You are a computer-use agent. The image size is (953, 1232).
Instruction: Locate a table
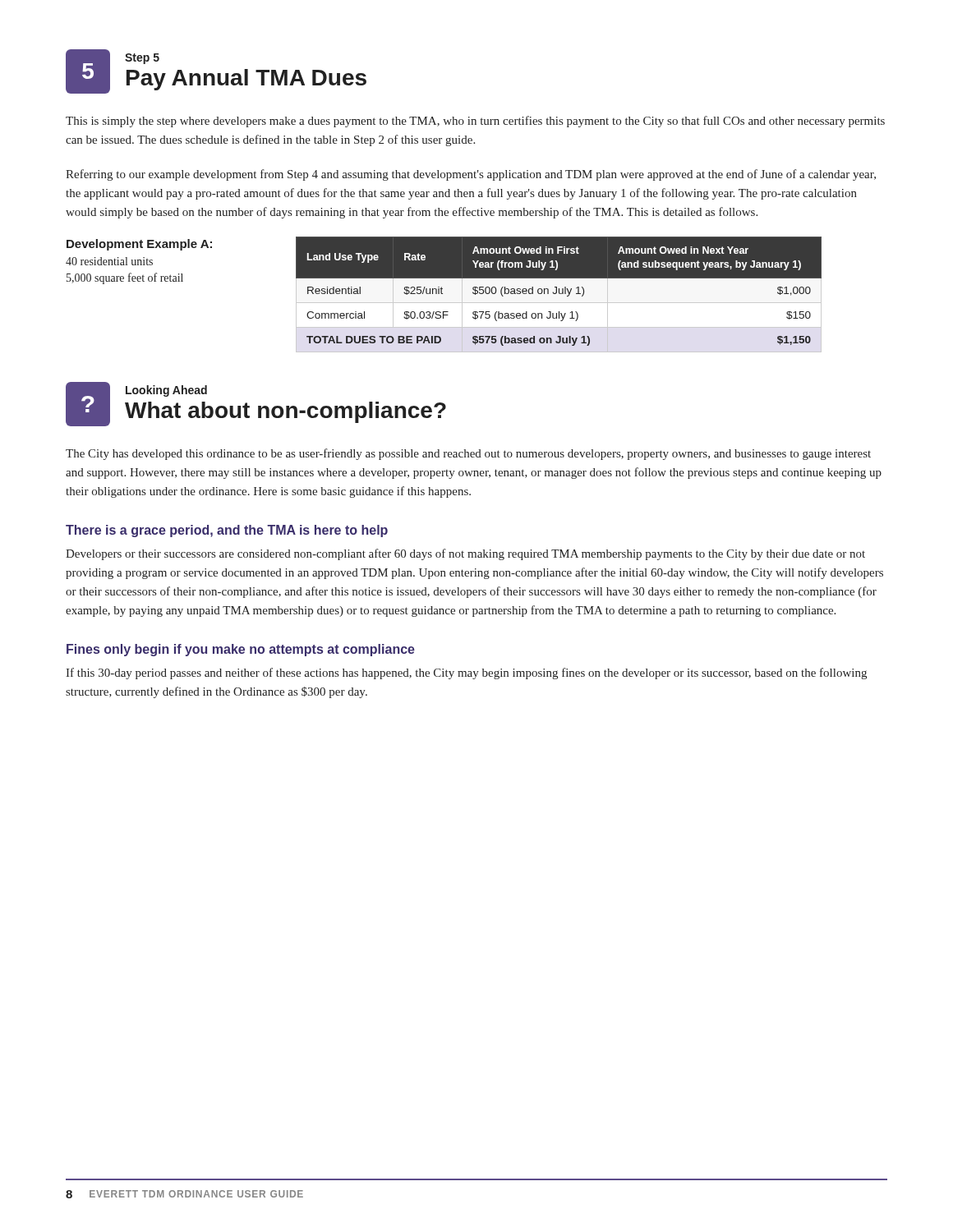click(559, 294)
